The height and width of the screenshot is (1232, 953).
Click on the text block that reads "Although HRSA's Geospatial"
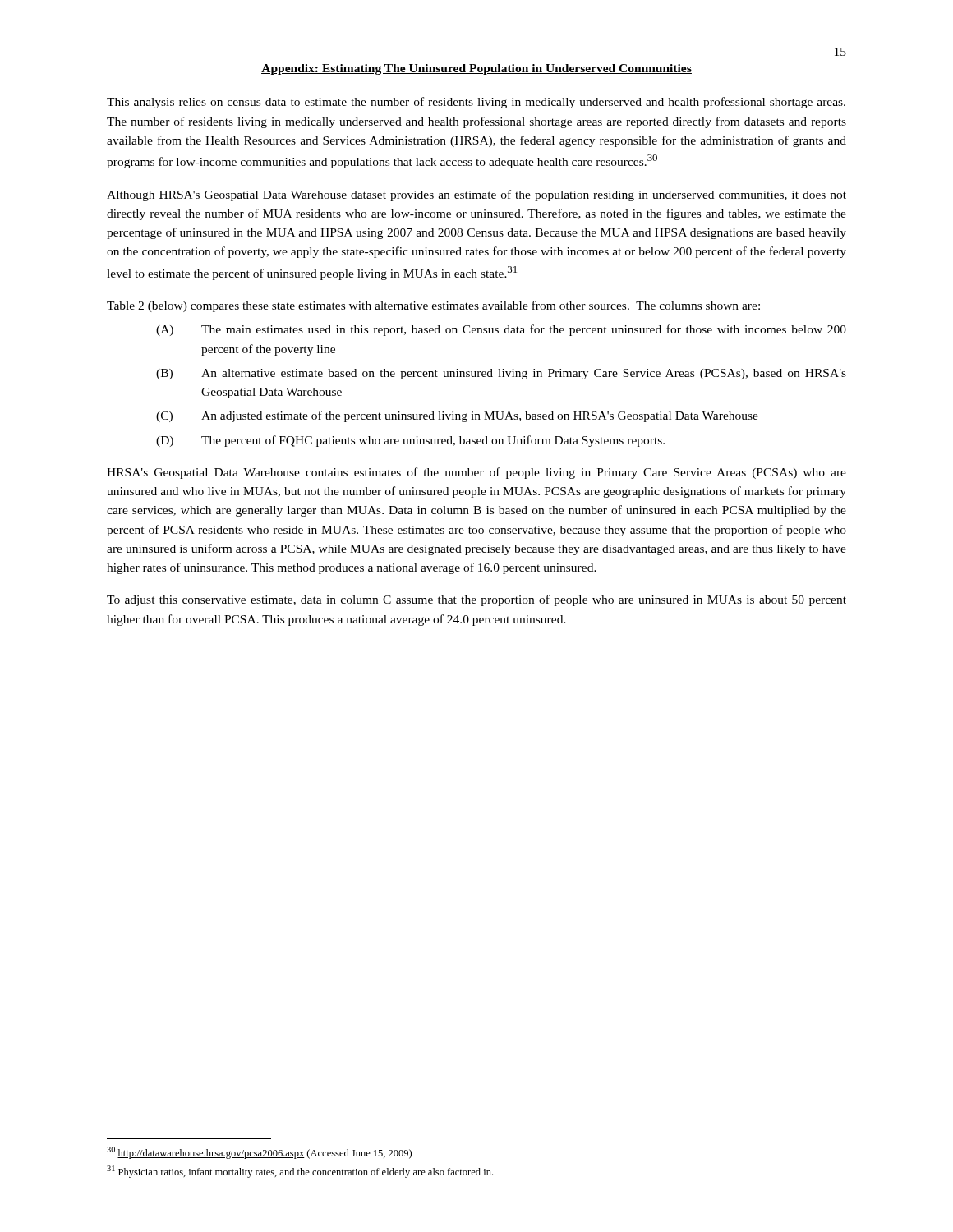click(476, 233)
